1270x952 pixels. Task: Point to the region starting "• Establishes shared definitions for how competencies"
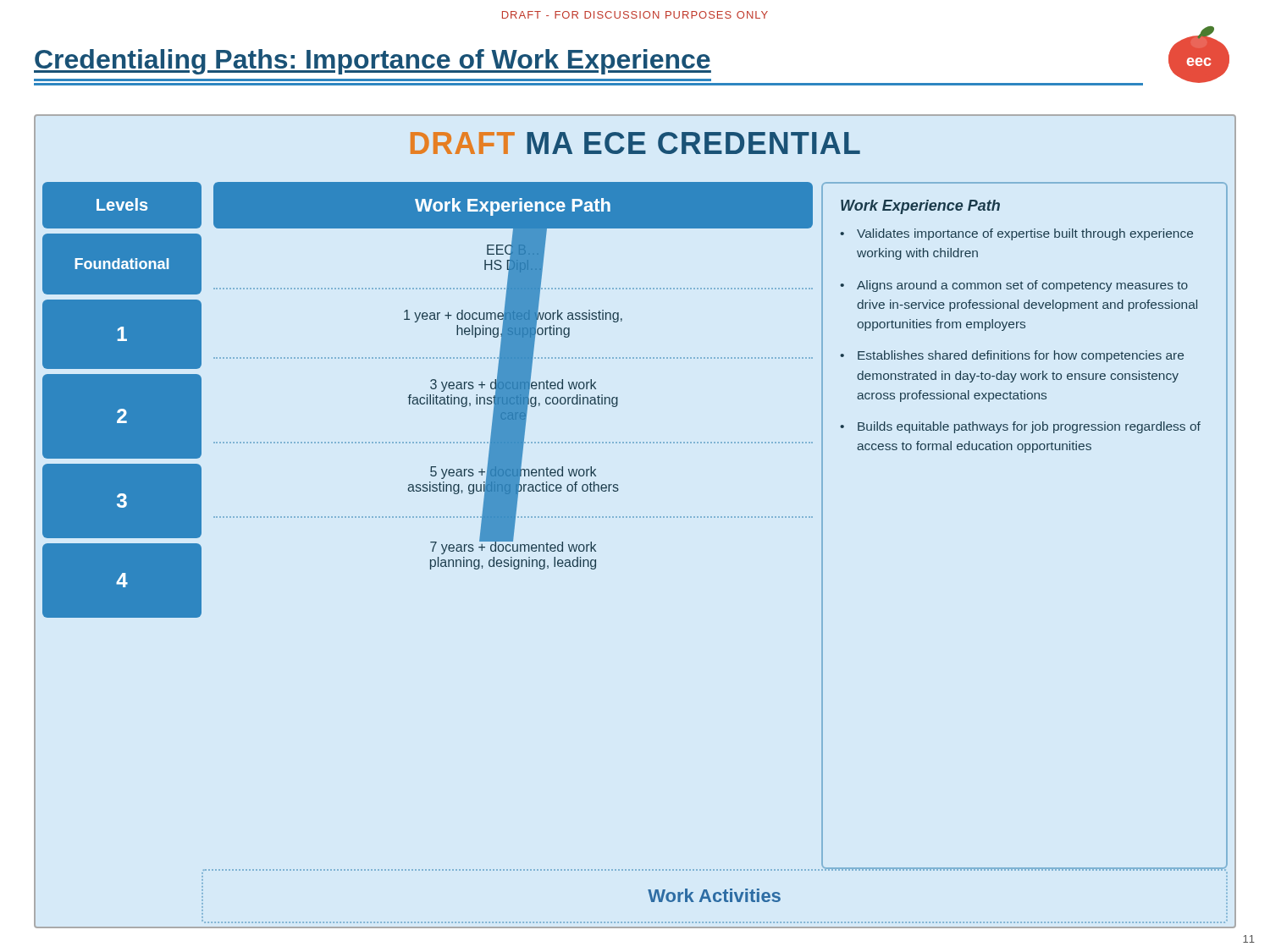click(1012, 374)
